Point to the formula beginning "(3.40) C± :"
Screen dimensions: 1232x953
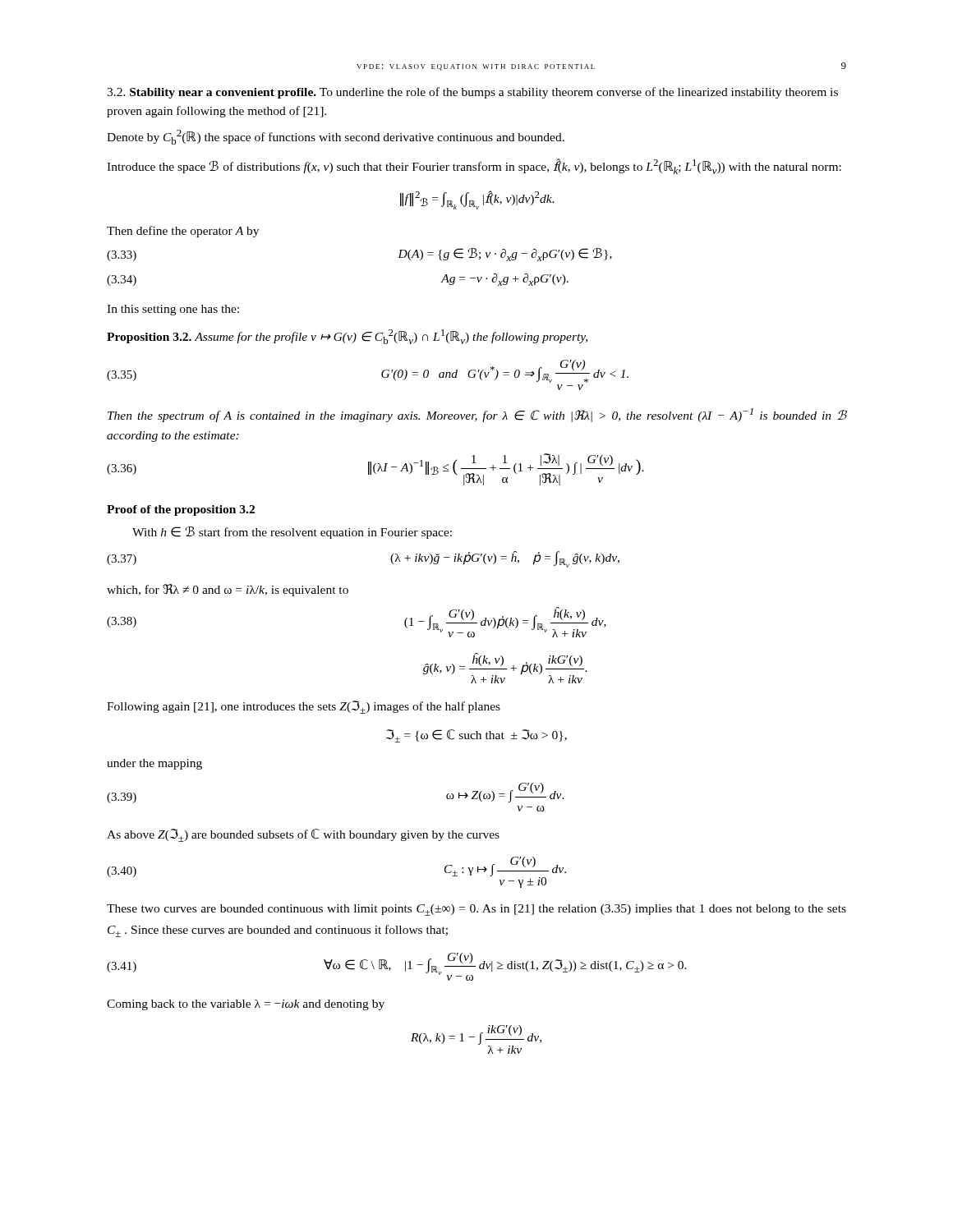(476, 871)
